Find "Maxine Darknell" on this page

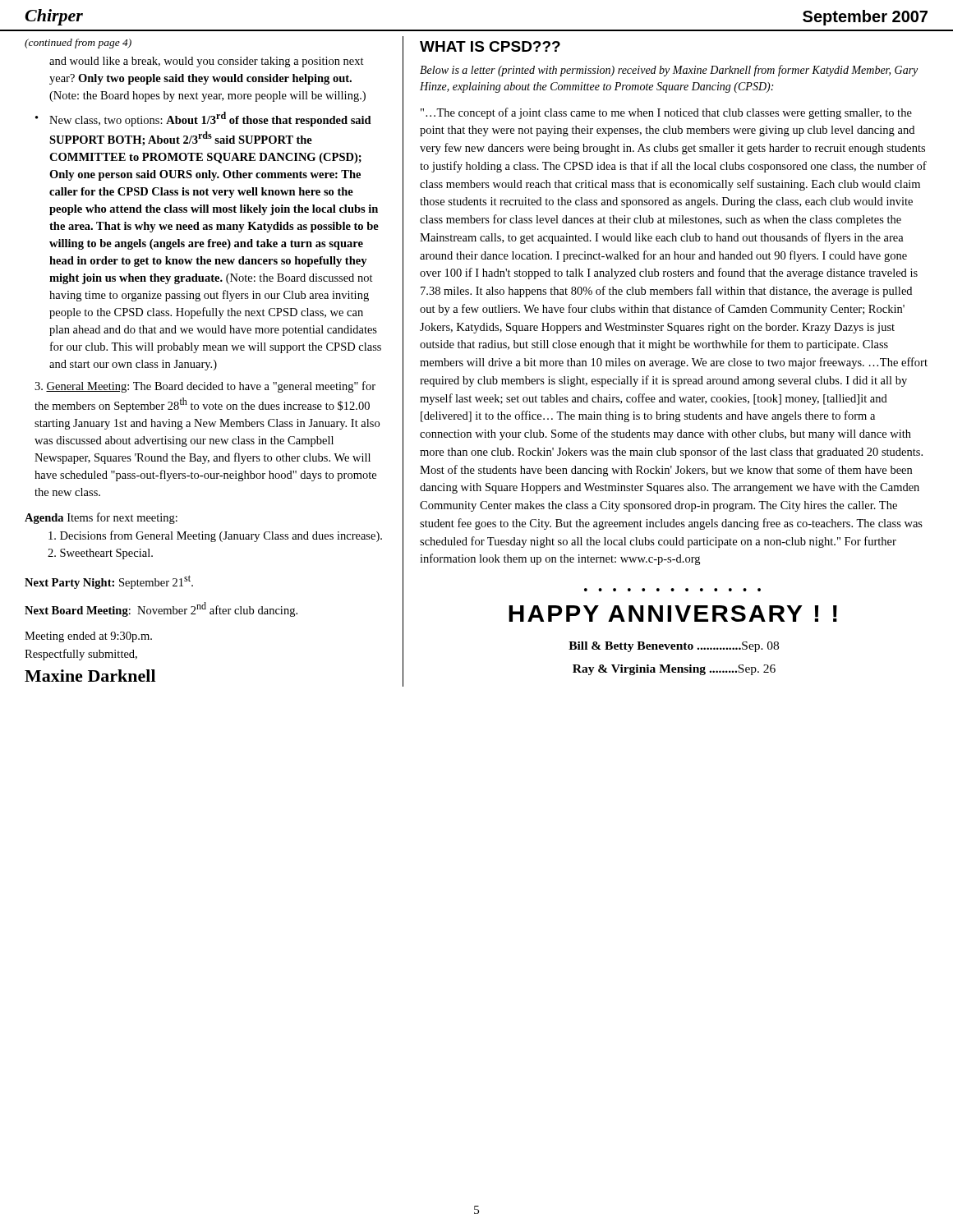point(90,675)
